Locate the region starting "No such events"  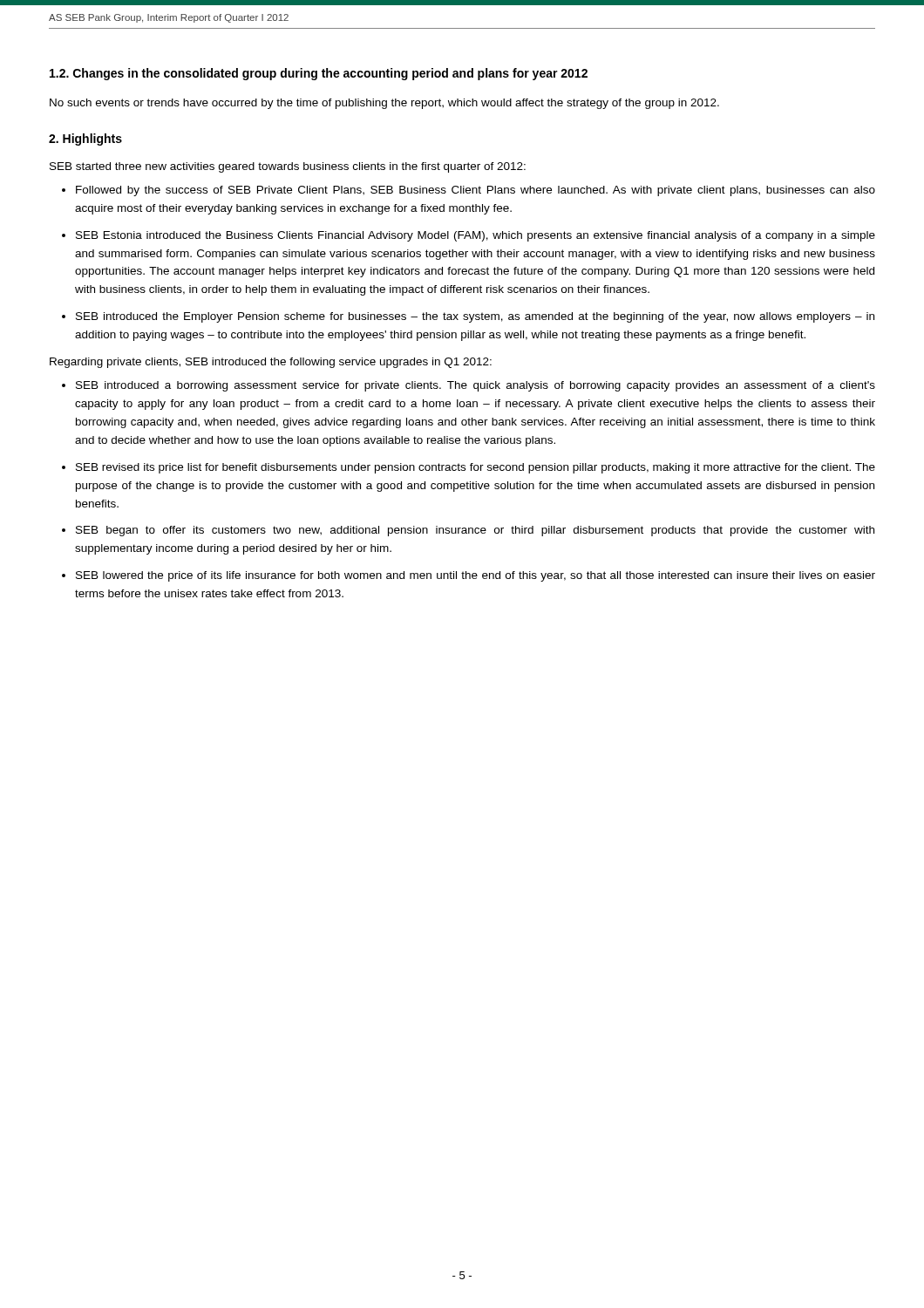point(384,102)
